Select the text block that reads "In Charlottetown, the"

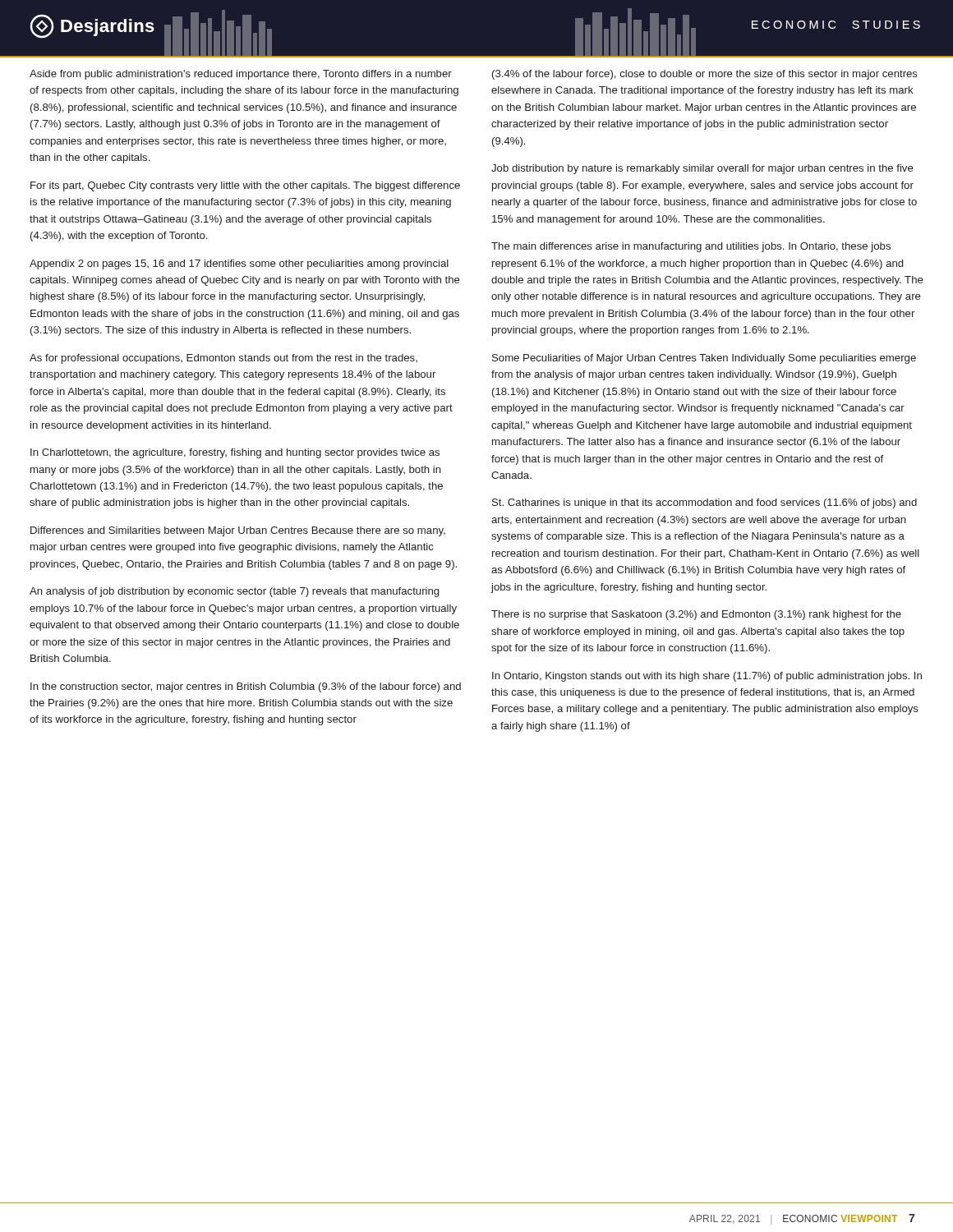point(236,477)
